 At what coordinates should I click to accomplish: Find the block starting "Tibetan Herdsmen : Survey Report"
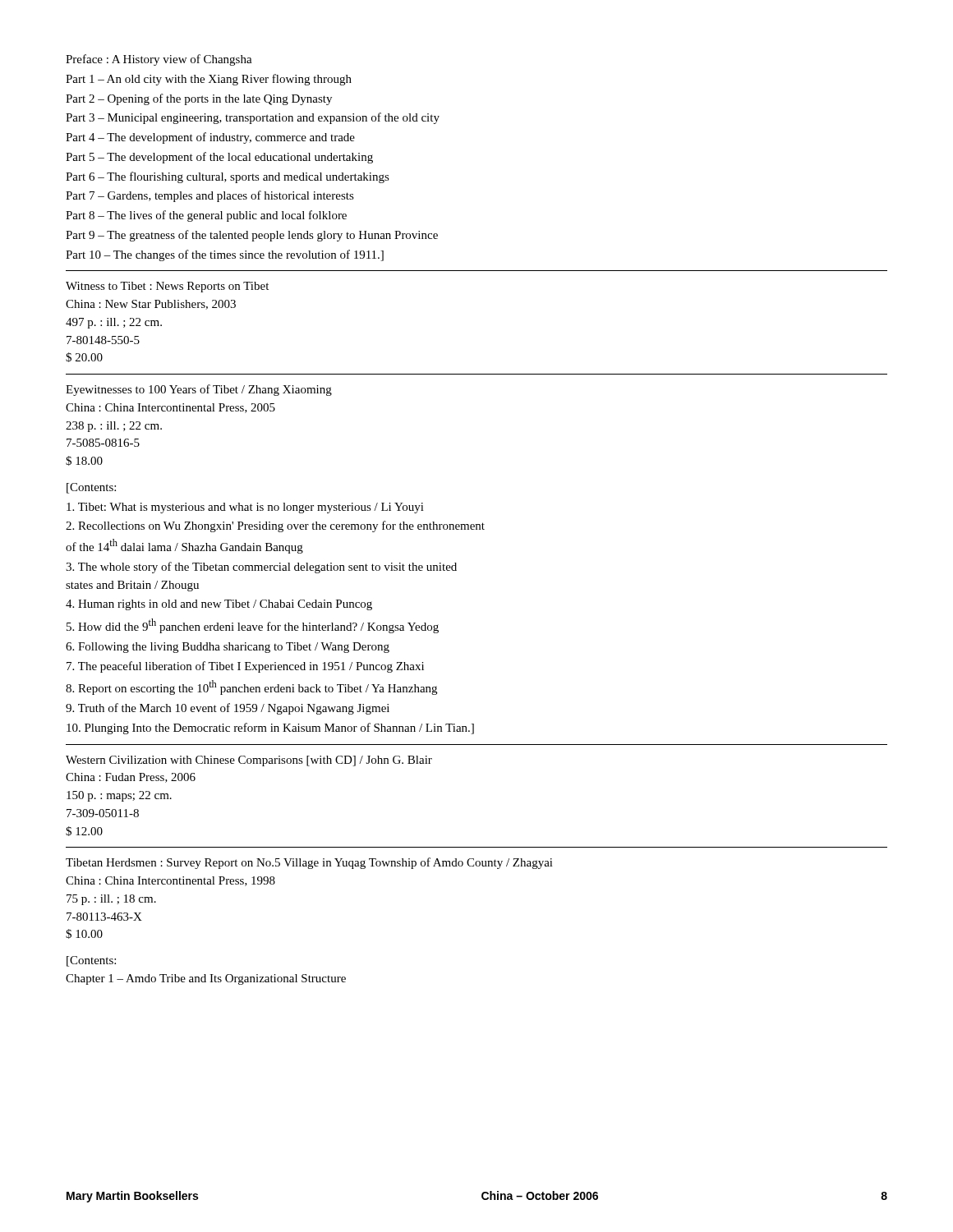pyautogui.click(x=309, y=863)
